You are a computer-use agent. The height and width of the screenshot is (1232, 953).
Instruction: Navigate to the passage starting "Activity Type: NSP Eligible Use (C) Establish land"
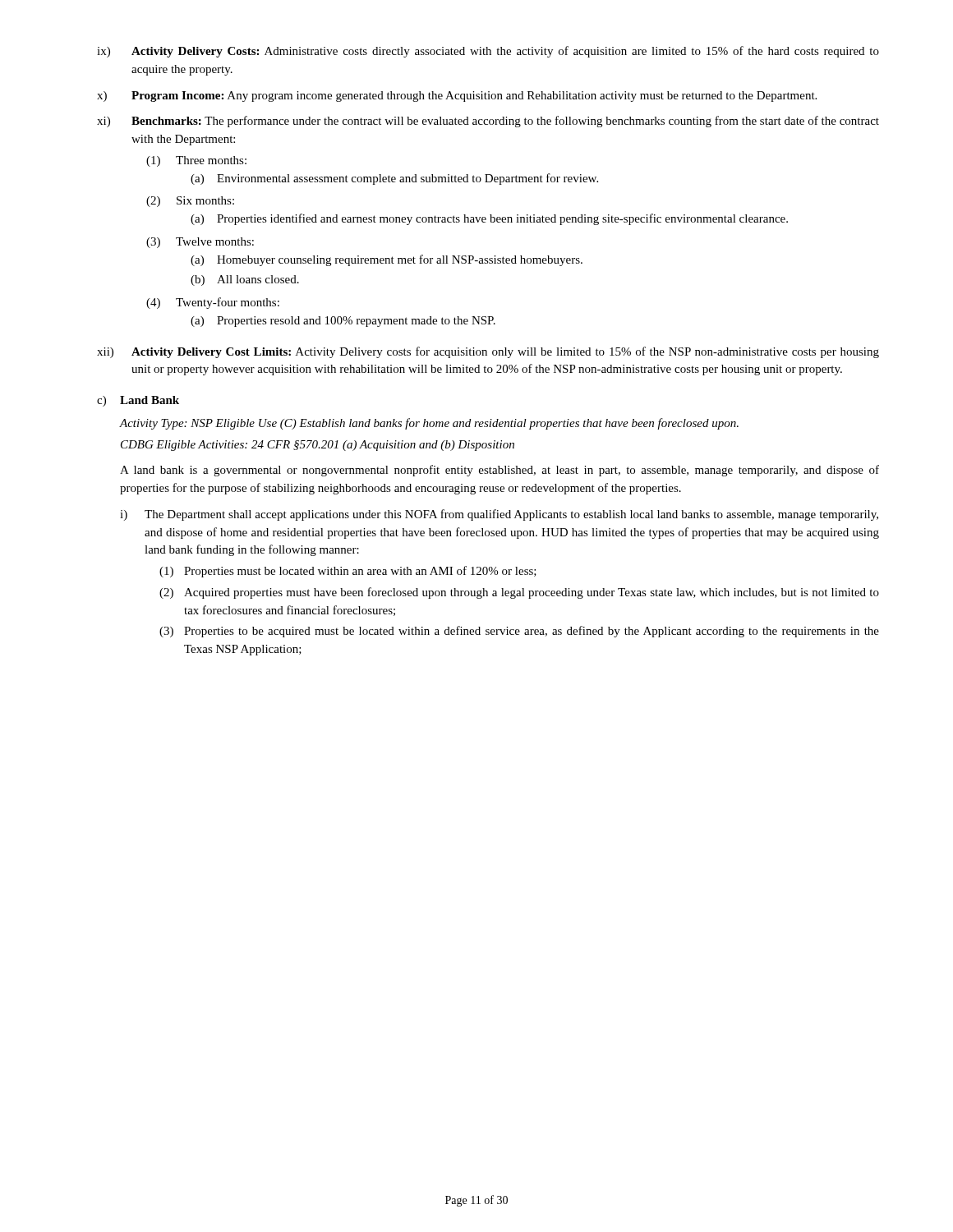click(500, 434)
